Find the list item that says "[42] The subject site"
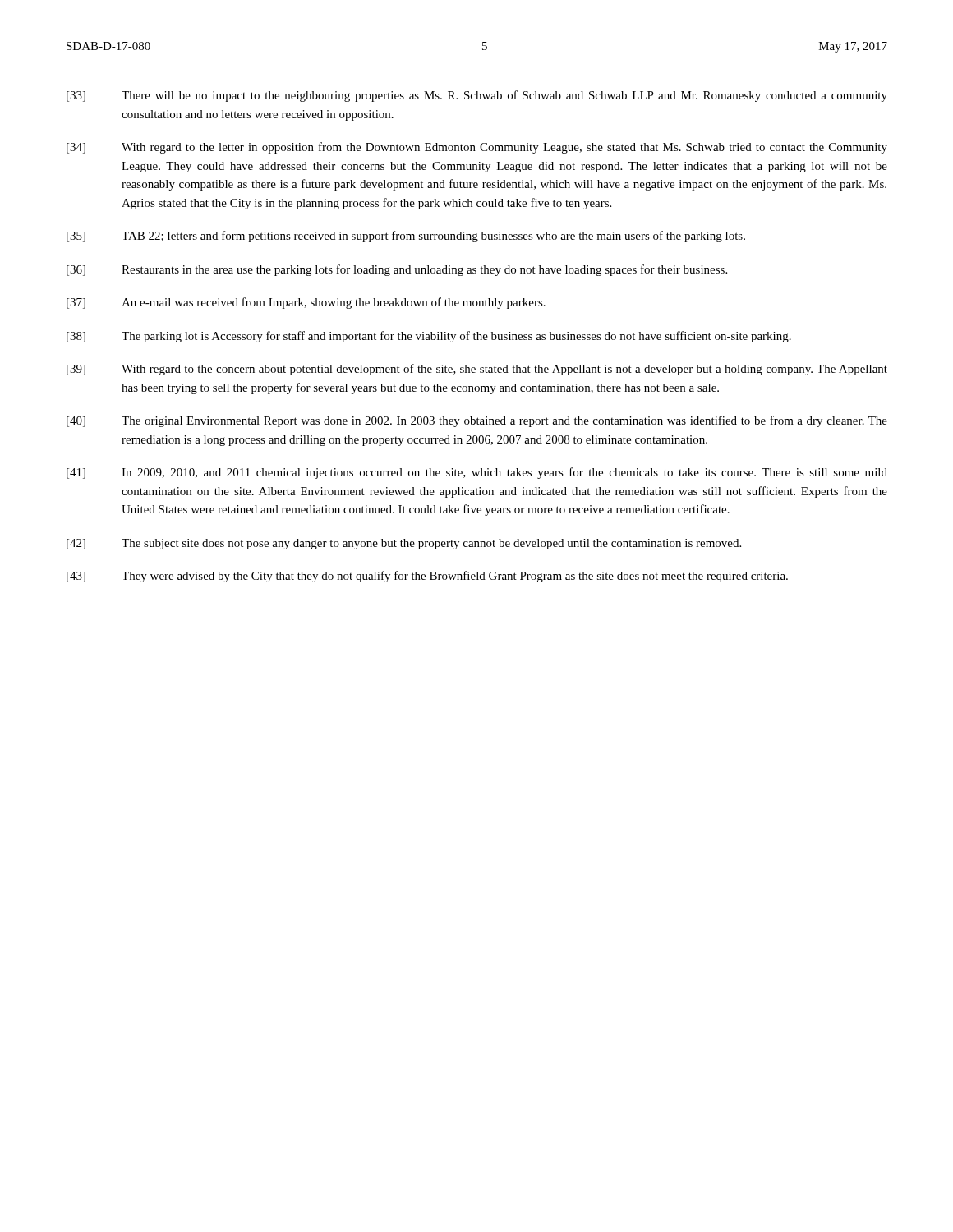 (476, 543)
